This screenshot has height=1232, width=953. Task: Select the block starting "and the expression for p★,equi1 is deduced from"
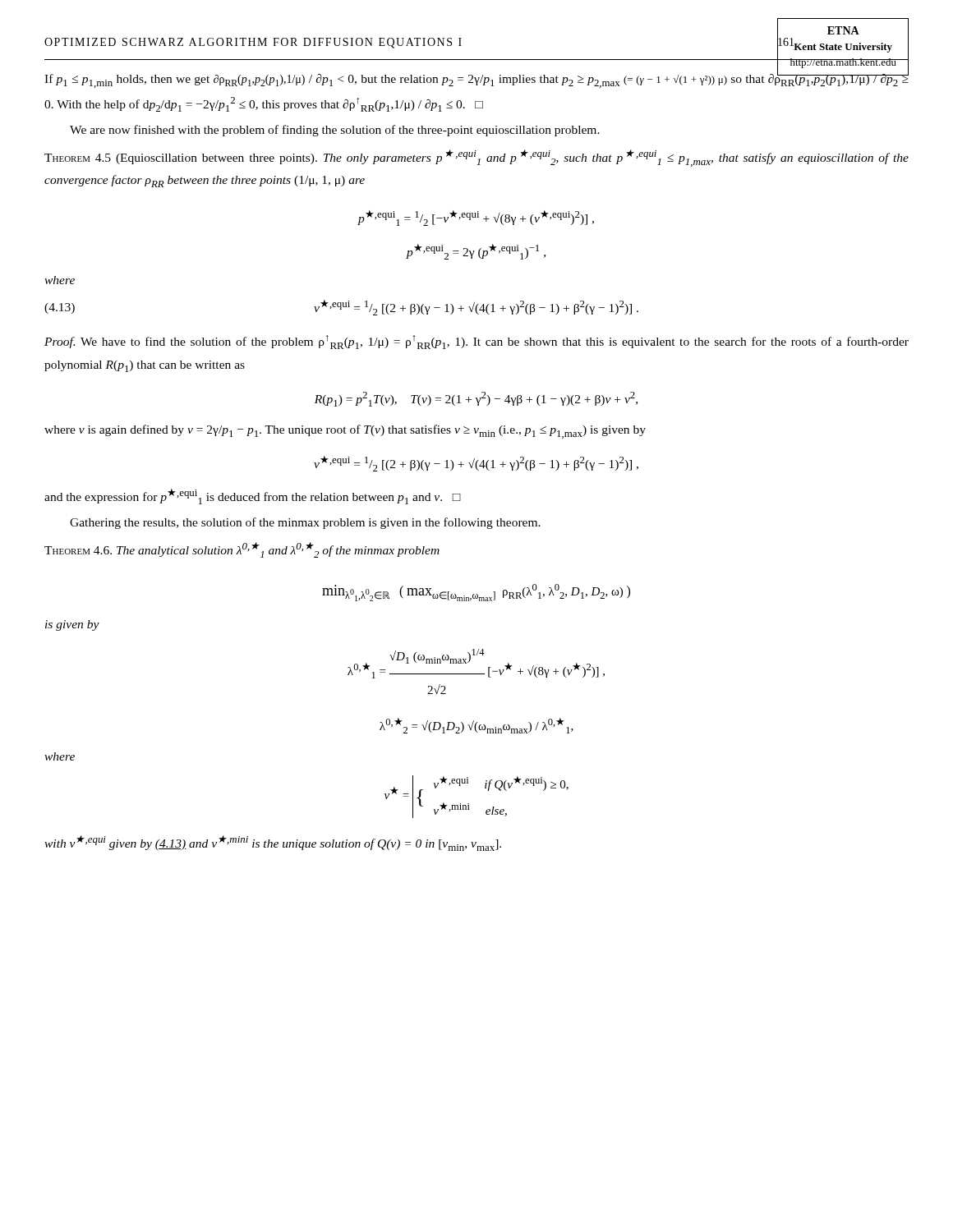point(252,496)
